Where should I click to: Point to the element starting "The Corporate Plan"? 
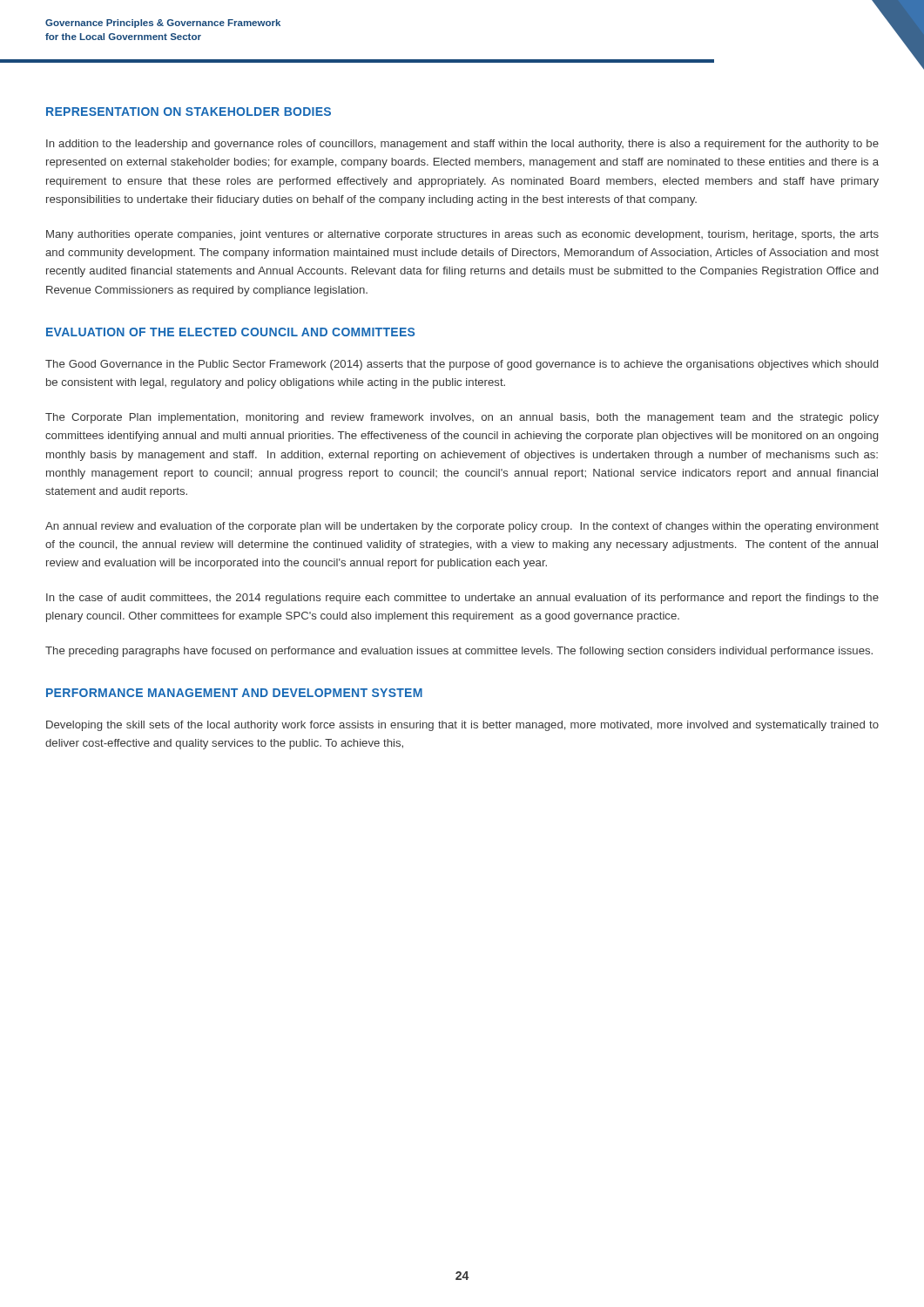462,454
